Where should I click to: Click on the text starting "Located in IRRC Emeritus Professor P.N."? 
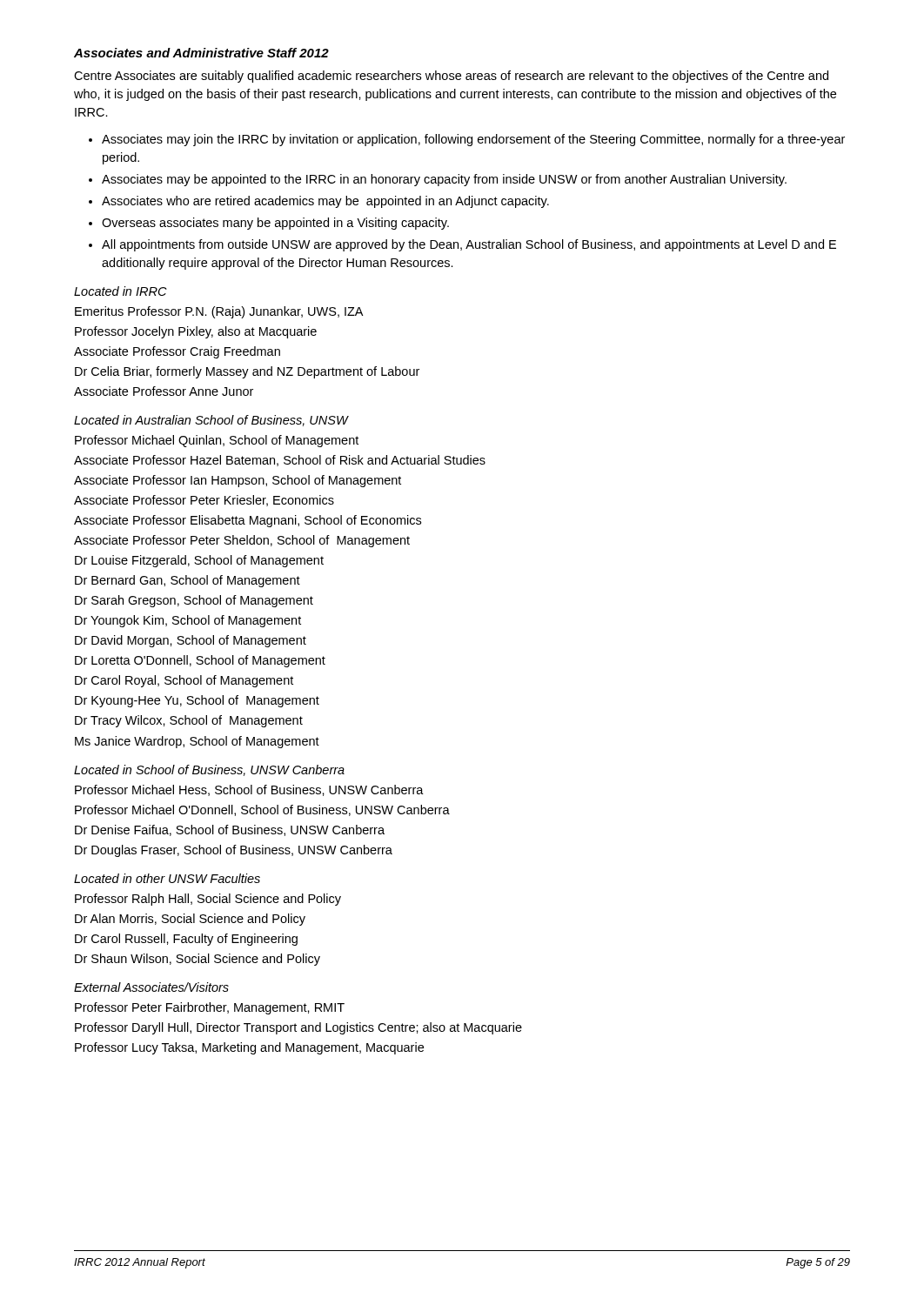tap(121, 291)
